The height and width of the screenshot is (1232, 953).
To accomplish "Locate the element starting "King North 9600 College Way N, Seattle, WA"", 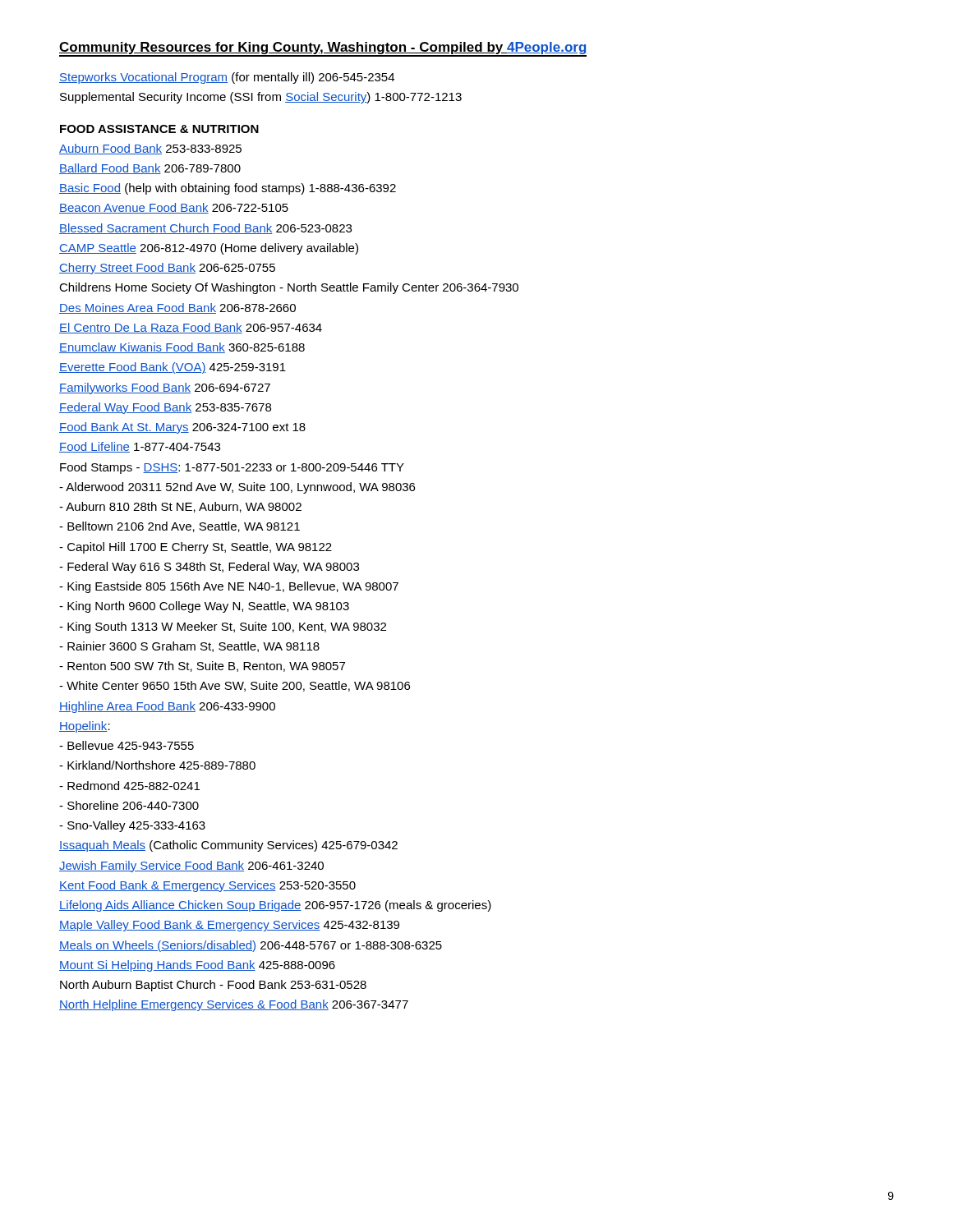I will (x=204, y=606).
